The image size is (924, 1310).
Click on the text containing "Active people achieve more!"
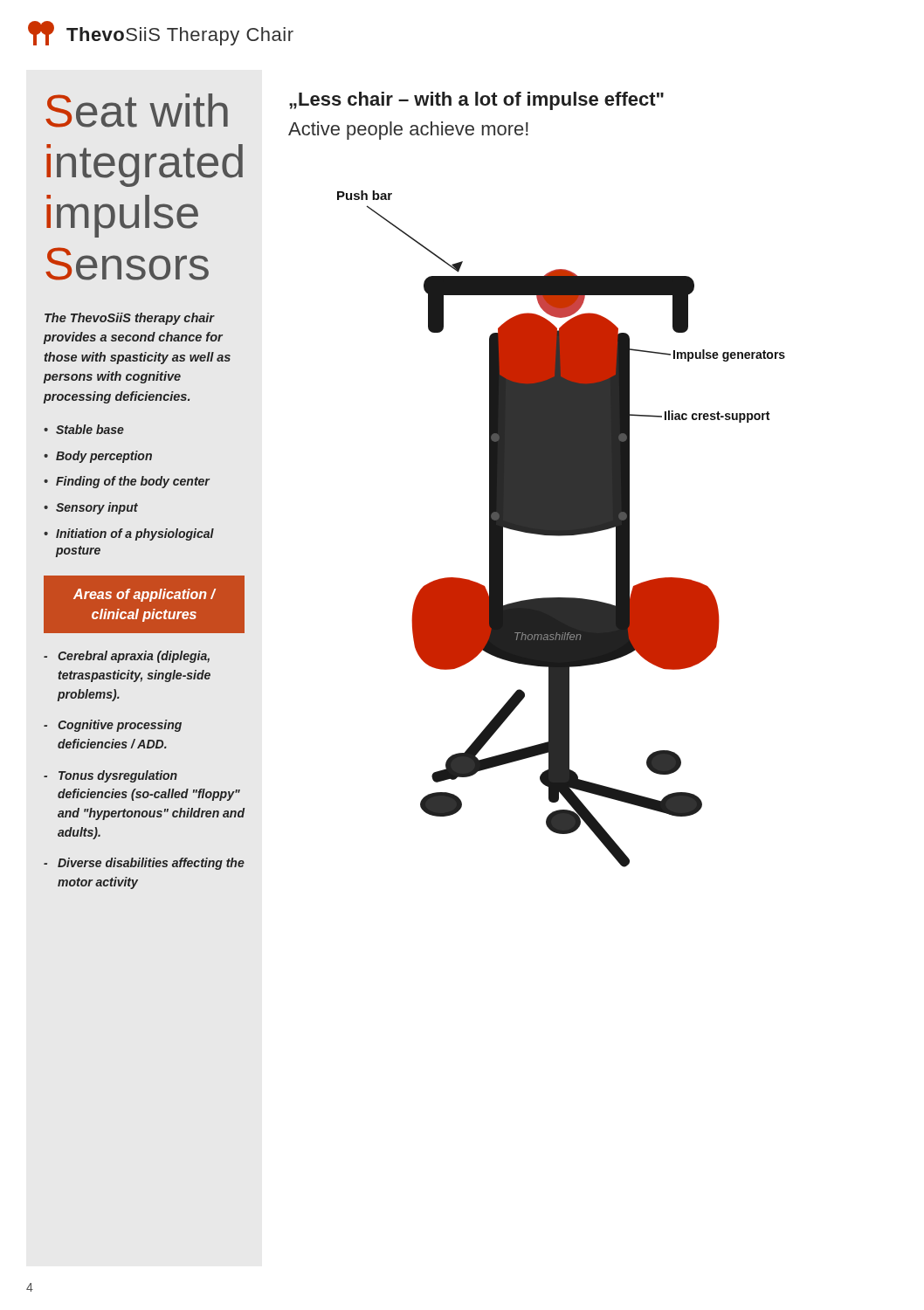click(409, 128)
